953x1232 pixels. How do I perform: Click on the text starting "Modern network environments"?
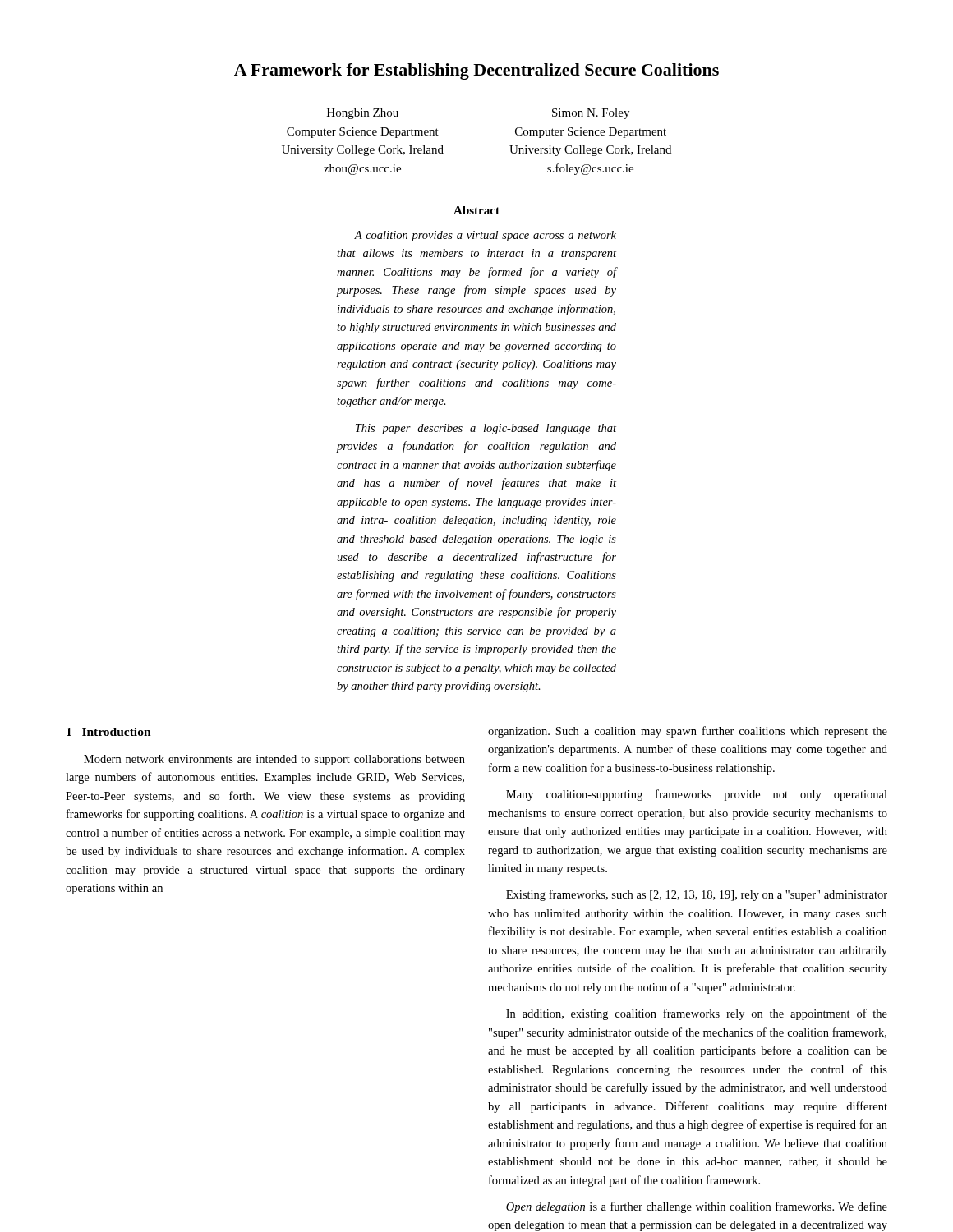pyautogui.click(x=265, y=823)
